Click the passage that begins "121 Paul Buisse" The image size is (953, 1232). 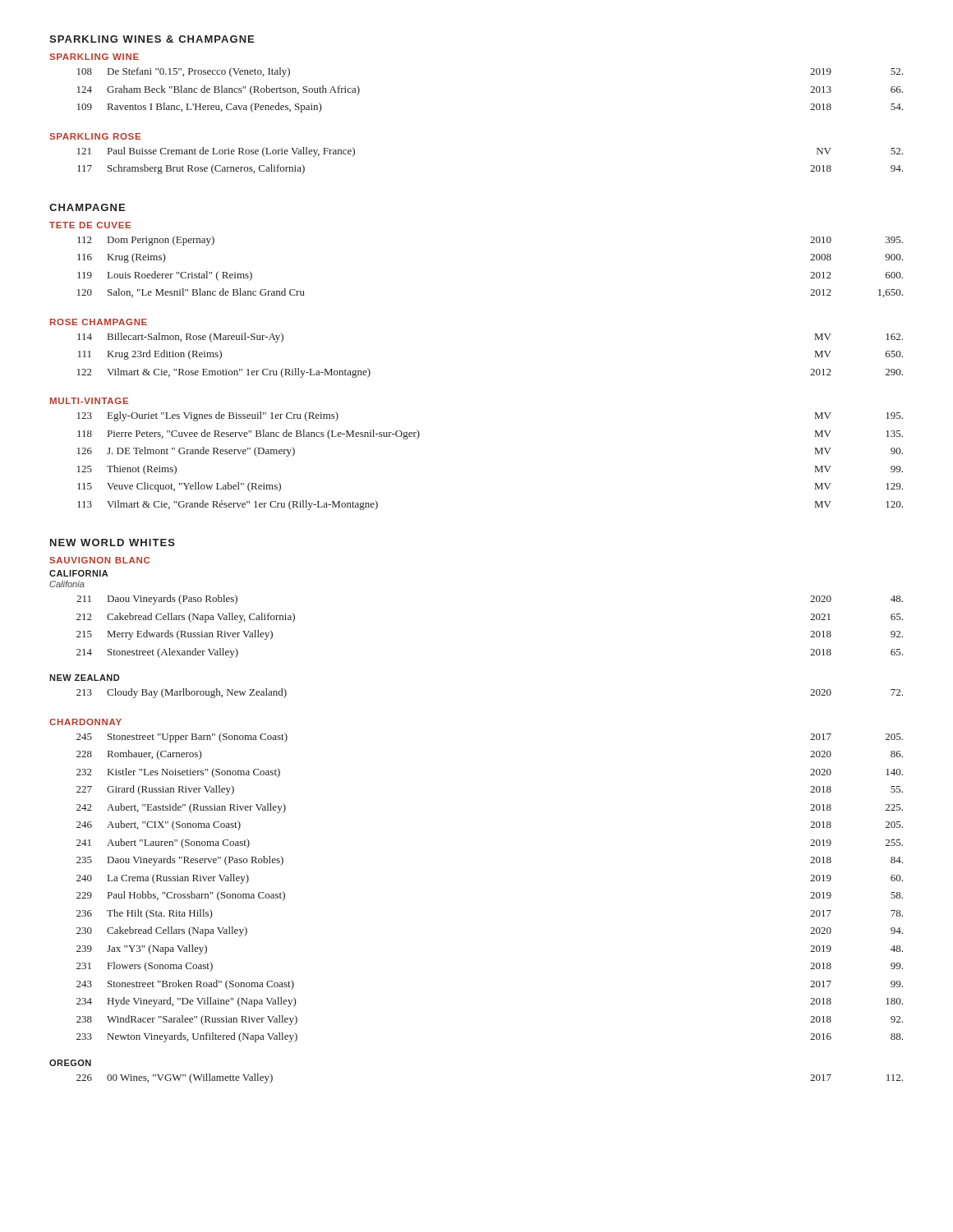(233, 152)
